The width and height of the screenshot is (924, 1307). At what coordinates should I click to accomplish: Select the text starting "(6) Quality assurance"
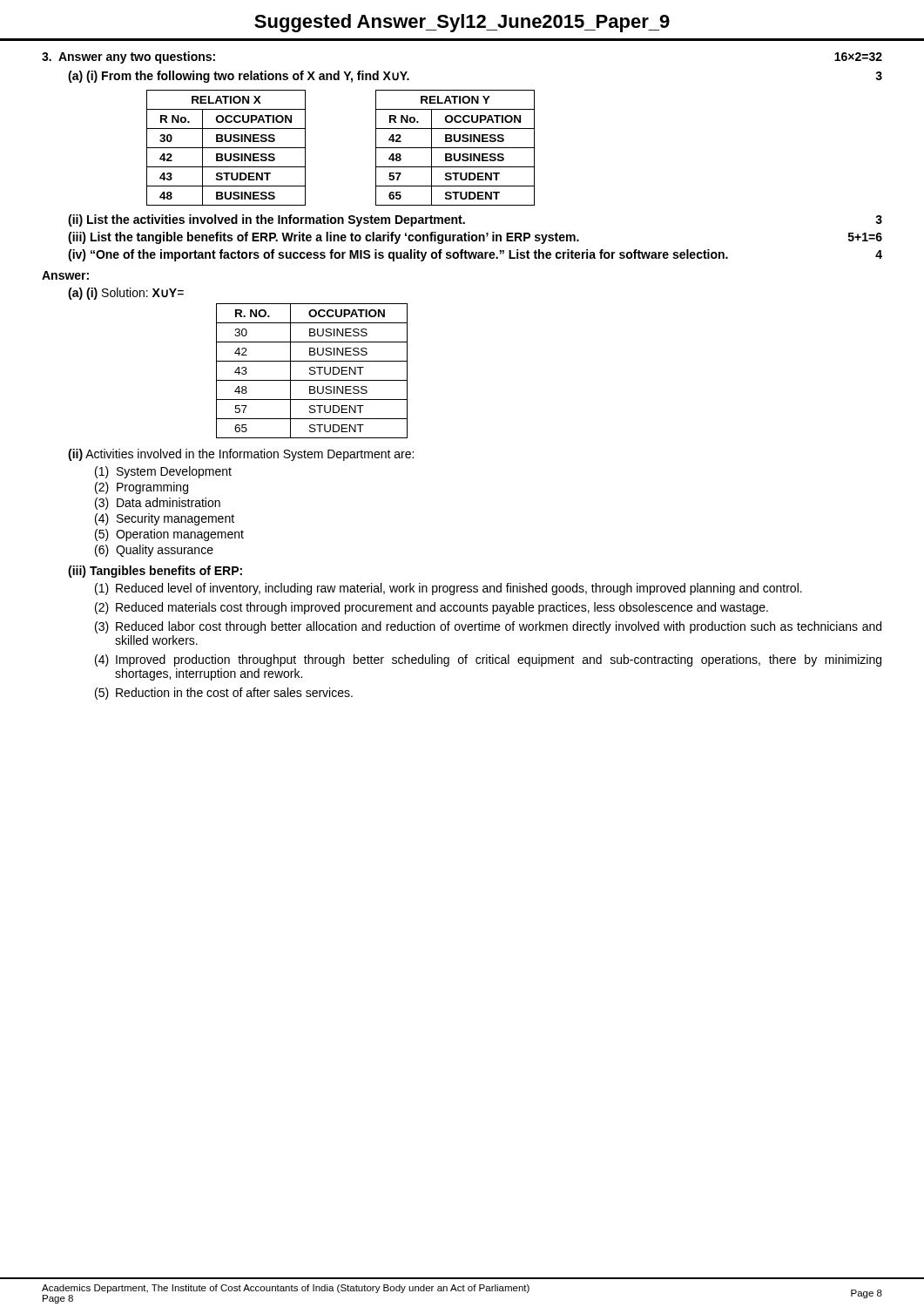pyautogui.click(x=154, y=550)
